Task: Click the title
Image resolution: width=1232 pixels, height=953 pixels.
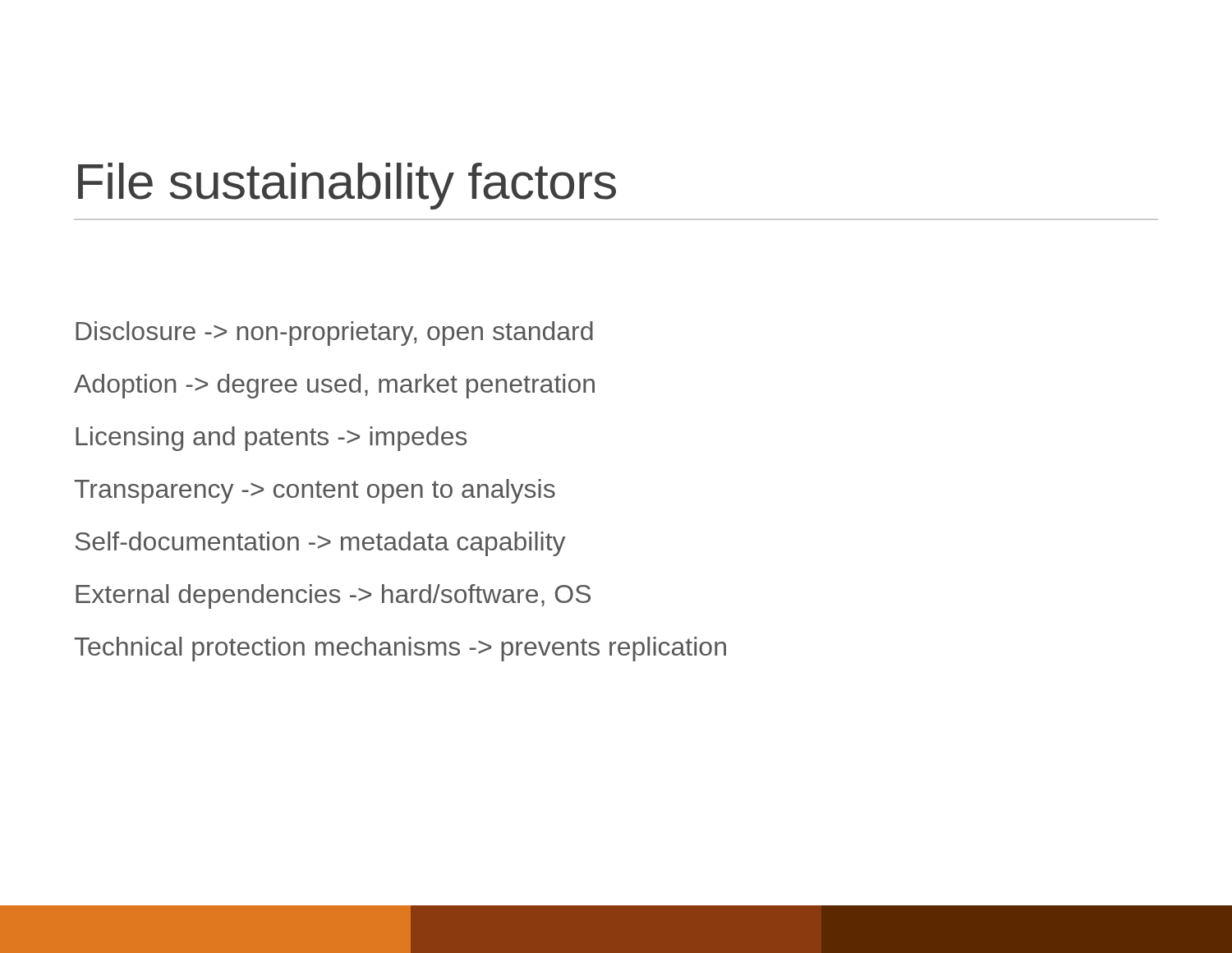Action: (x=616, y=181)
